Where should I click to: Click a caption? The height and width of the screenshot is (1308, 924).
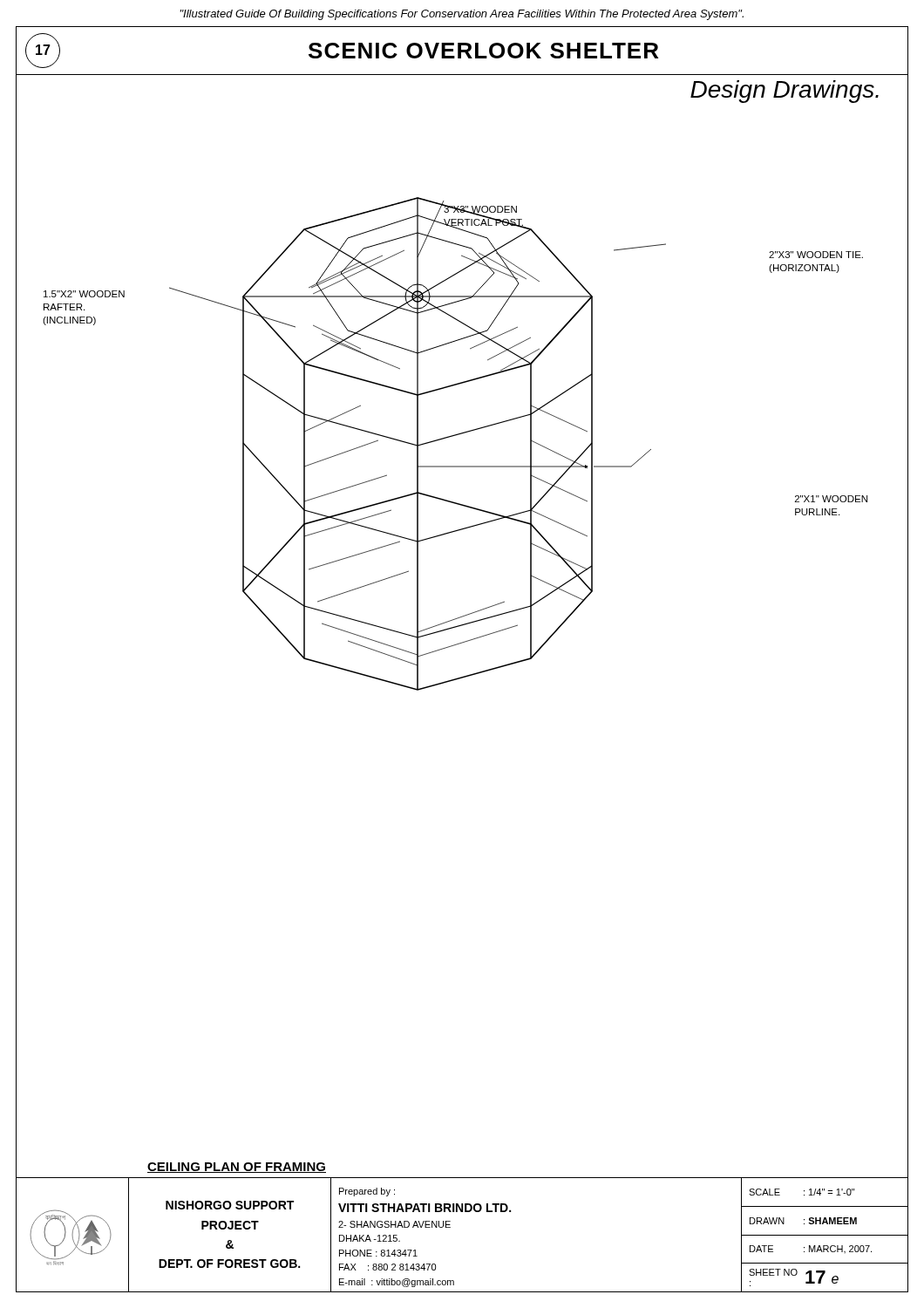[237, 1166]
